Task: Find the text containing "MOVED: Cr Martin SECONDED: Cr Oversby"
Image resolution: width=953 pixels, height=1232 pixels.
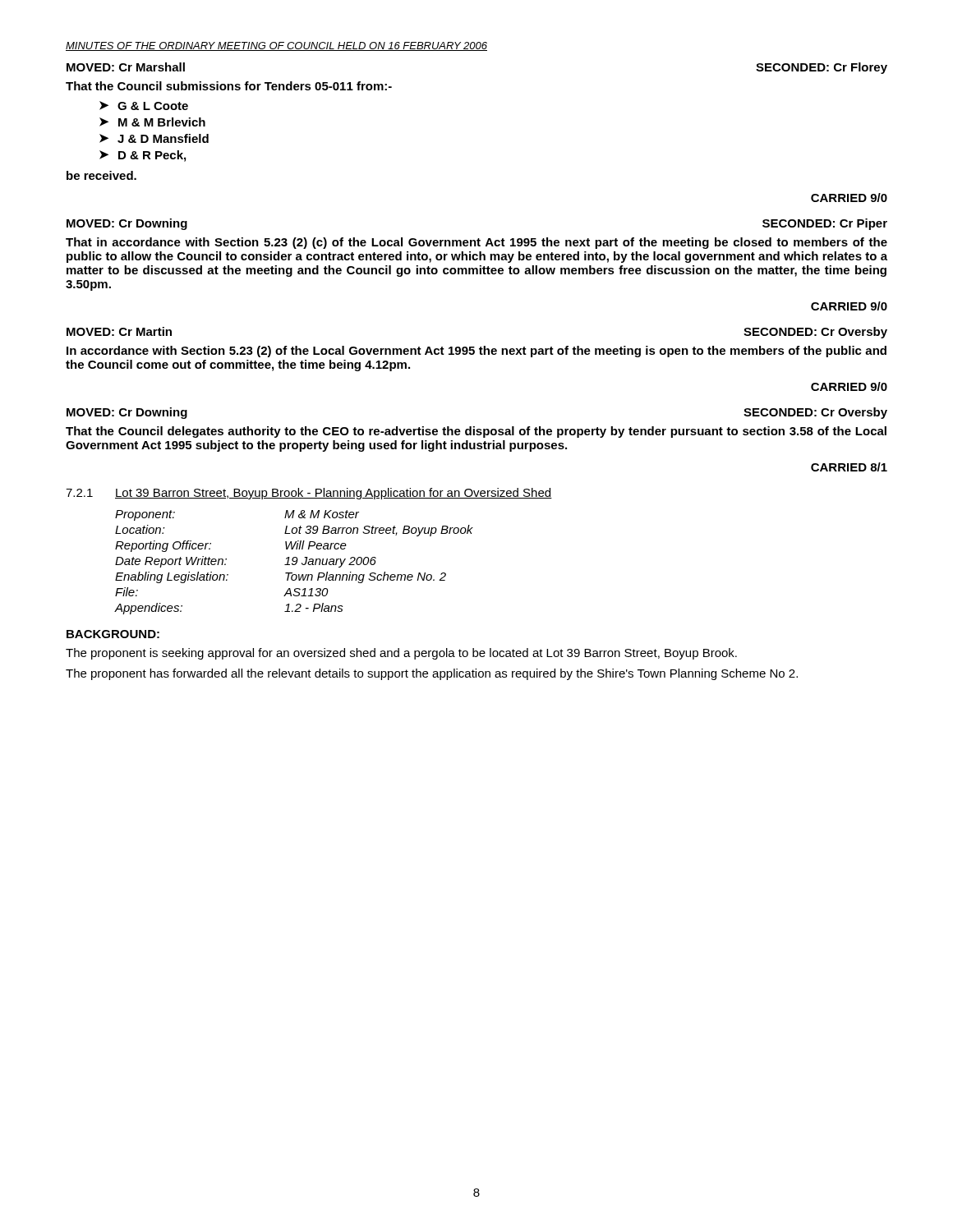Action: (121, 333)
